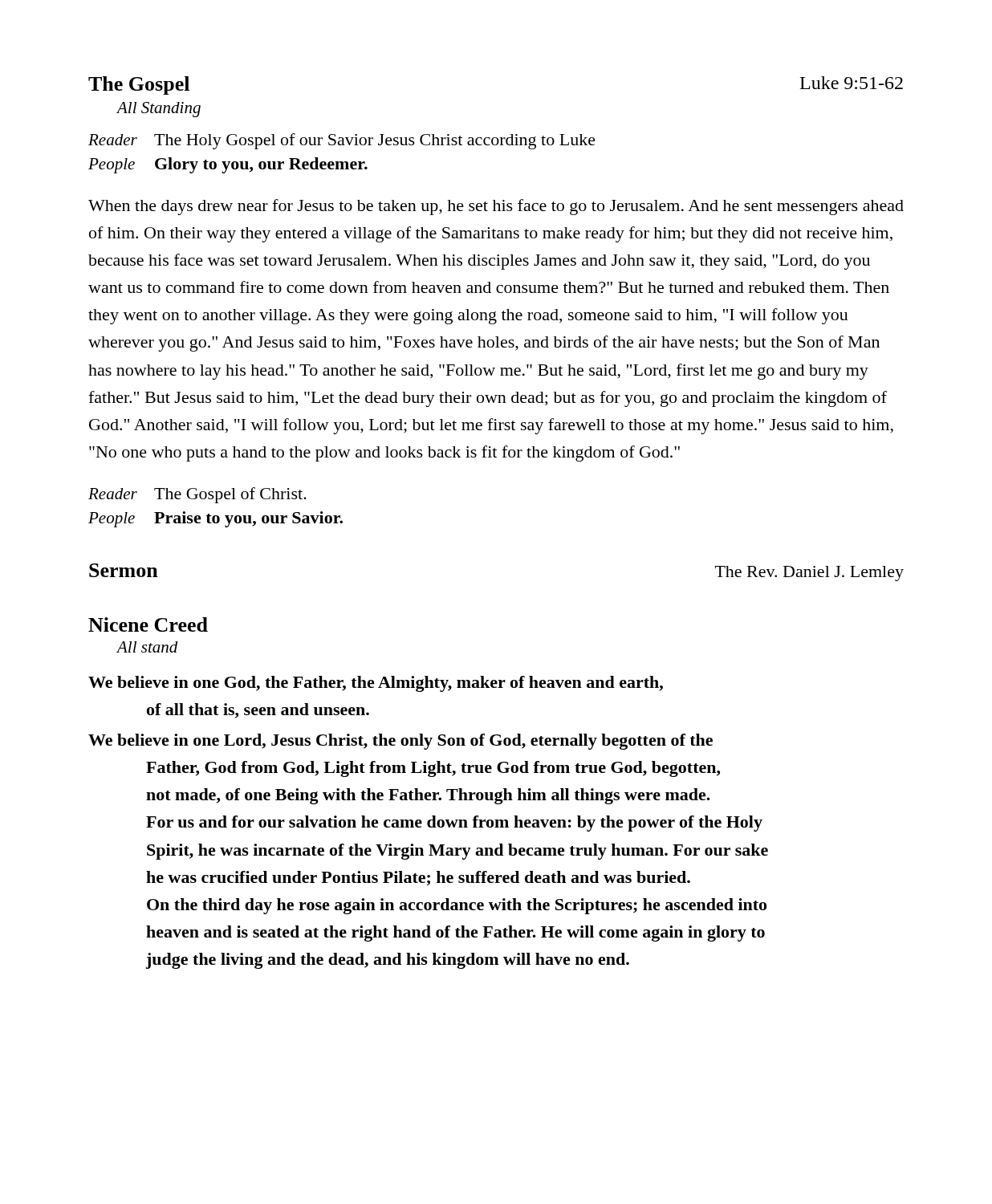The height and width of the screenshot is (1204, 992).
Task: Click on the section header with the text "The Gospel Luke 9:51-62"
Action: click(x=138, y=85)
